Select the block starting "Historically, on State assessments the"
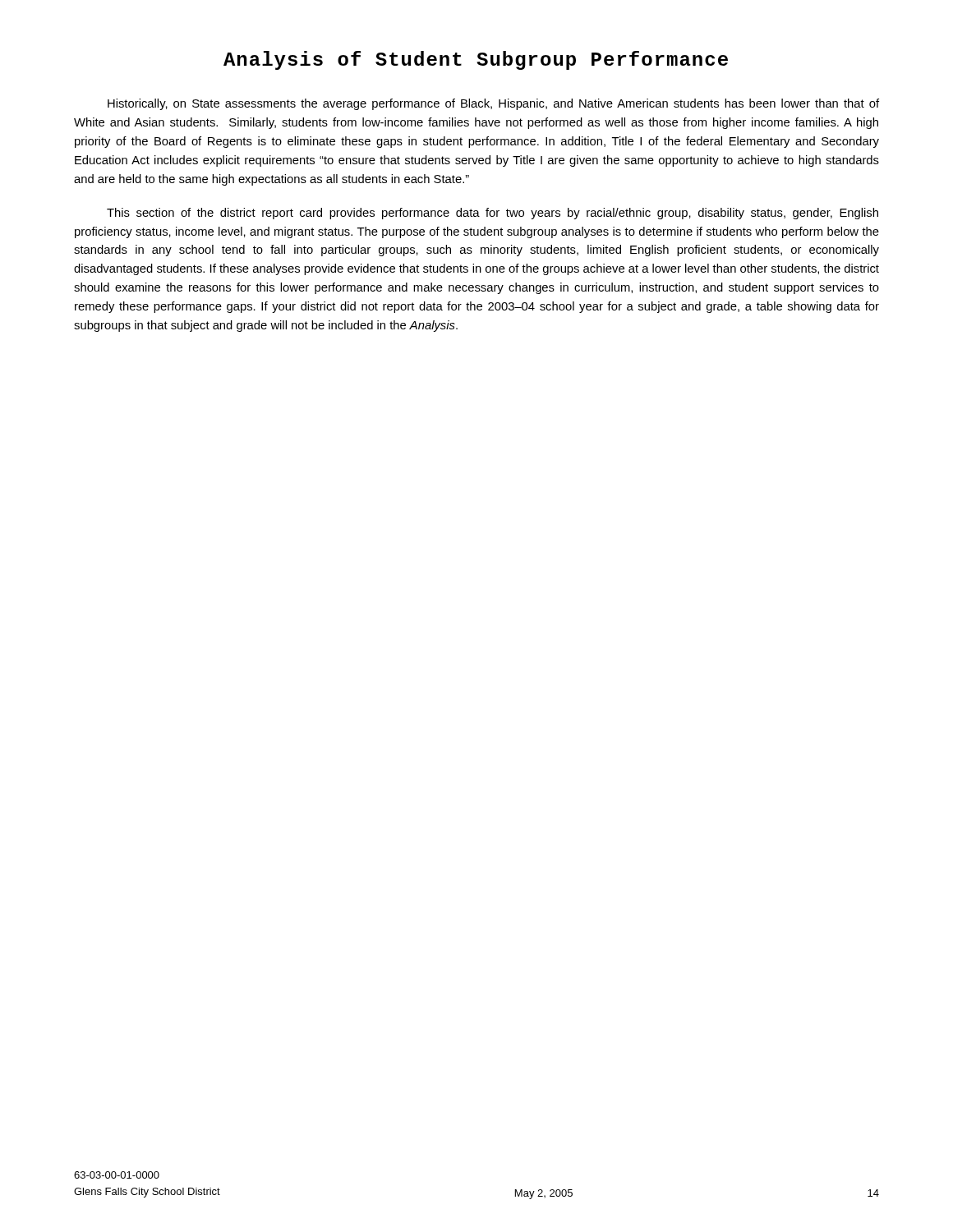953x1232 pixels. tap(476, 142)
